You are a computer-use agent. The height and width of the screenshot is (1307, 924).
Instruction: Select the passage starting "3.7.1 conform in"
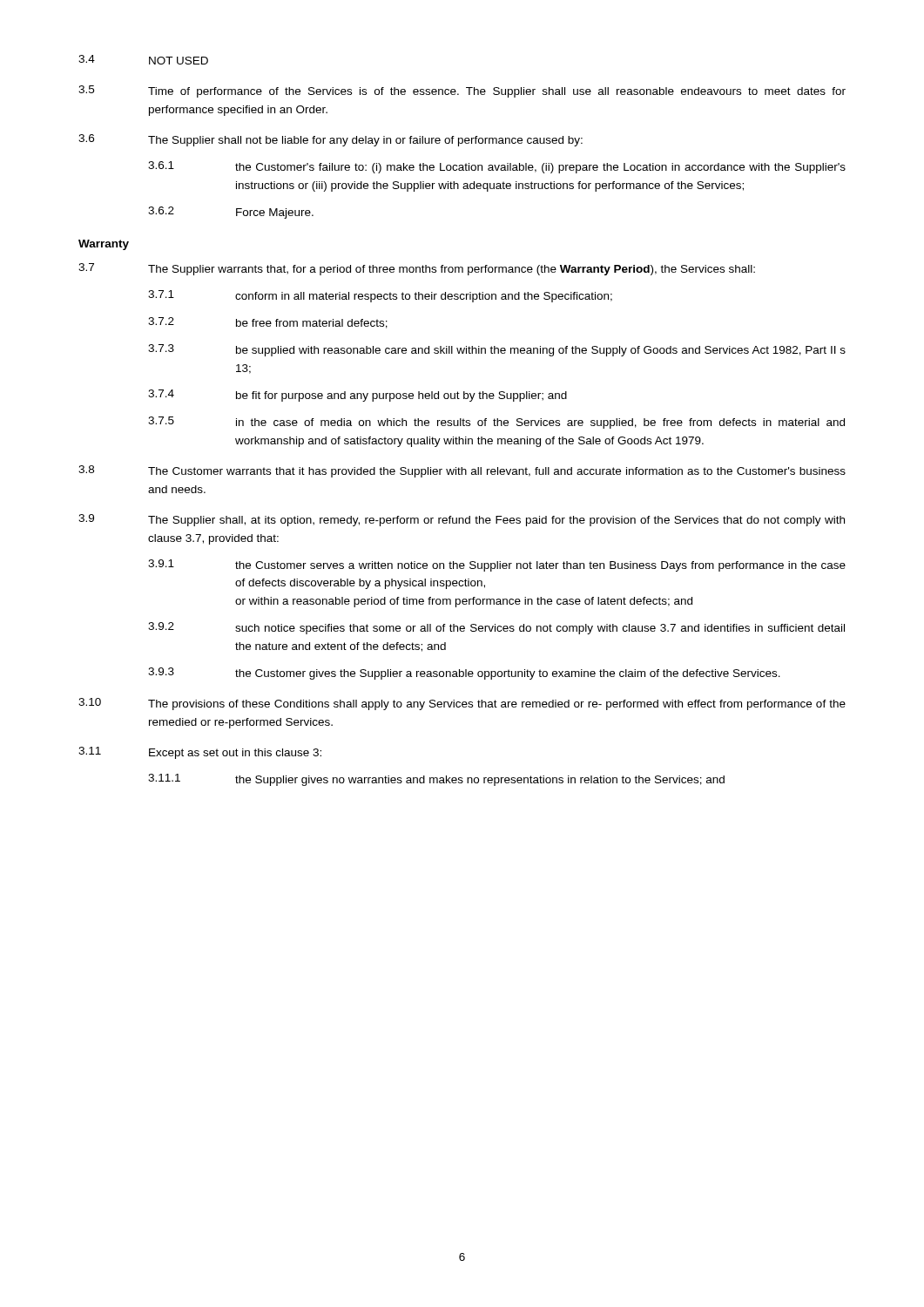pos(497,297)
